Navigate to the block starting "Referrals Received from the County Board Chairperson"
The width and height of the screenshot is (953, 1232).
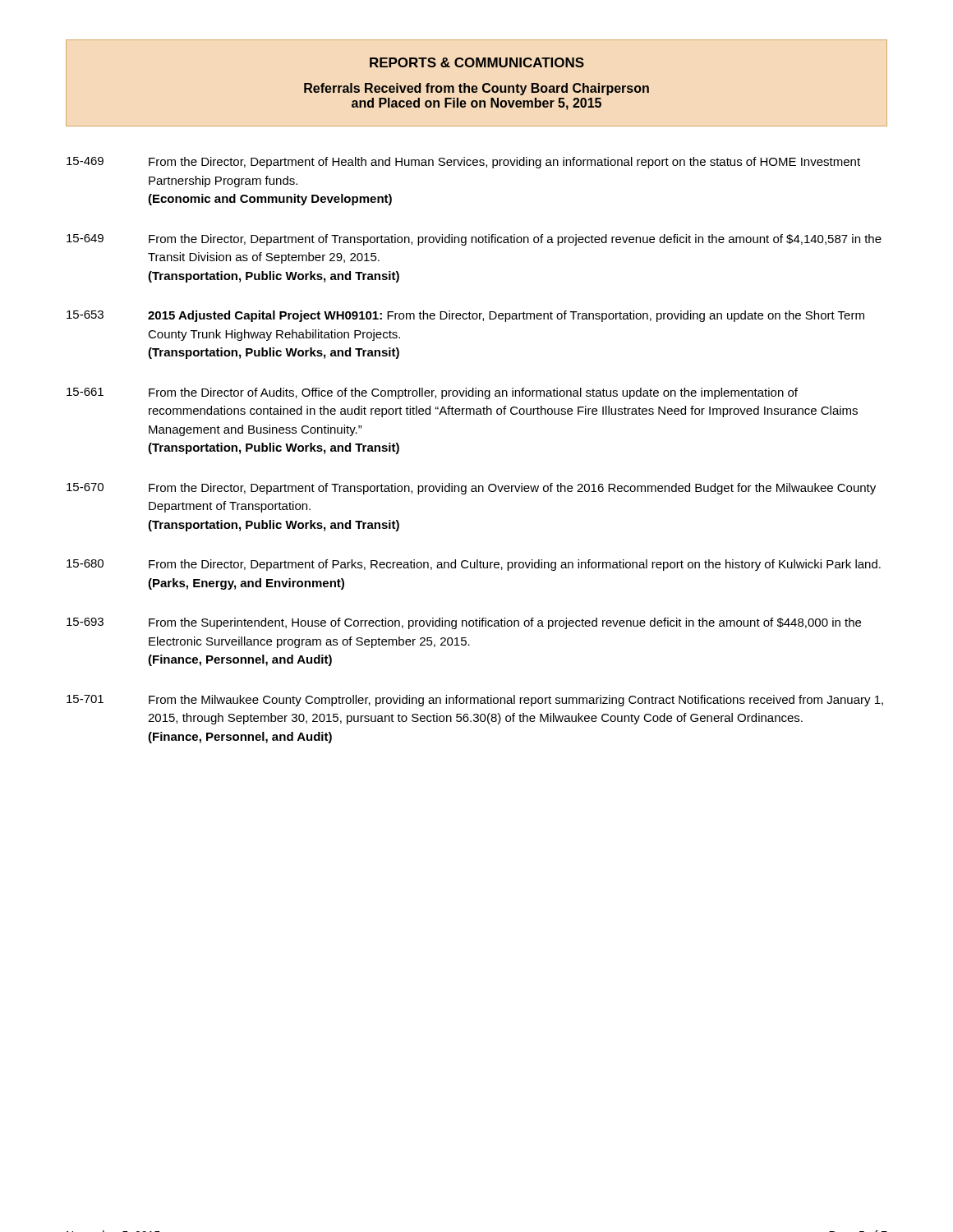click(x=476, y=96)
